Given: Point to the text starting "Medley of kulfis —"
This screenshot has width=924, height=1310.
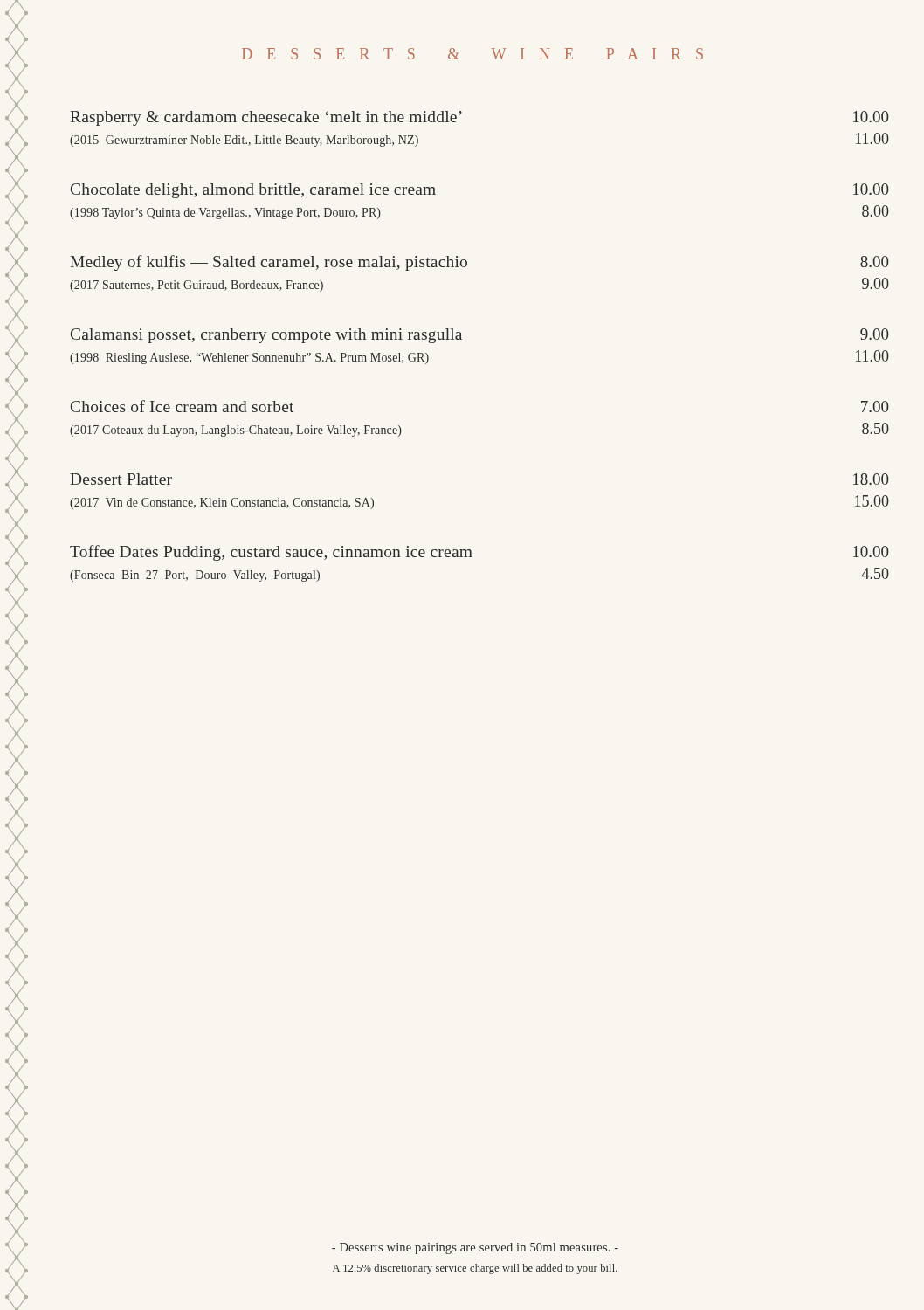Looking at the screenshot, I should pos(130,262).
